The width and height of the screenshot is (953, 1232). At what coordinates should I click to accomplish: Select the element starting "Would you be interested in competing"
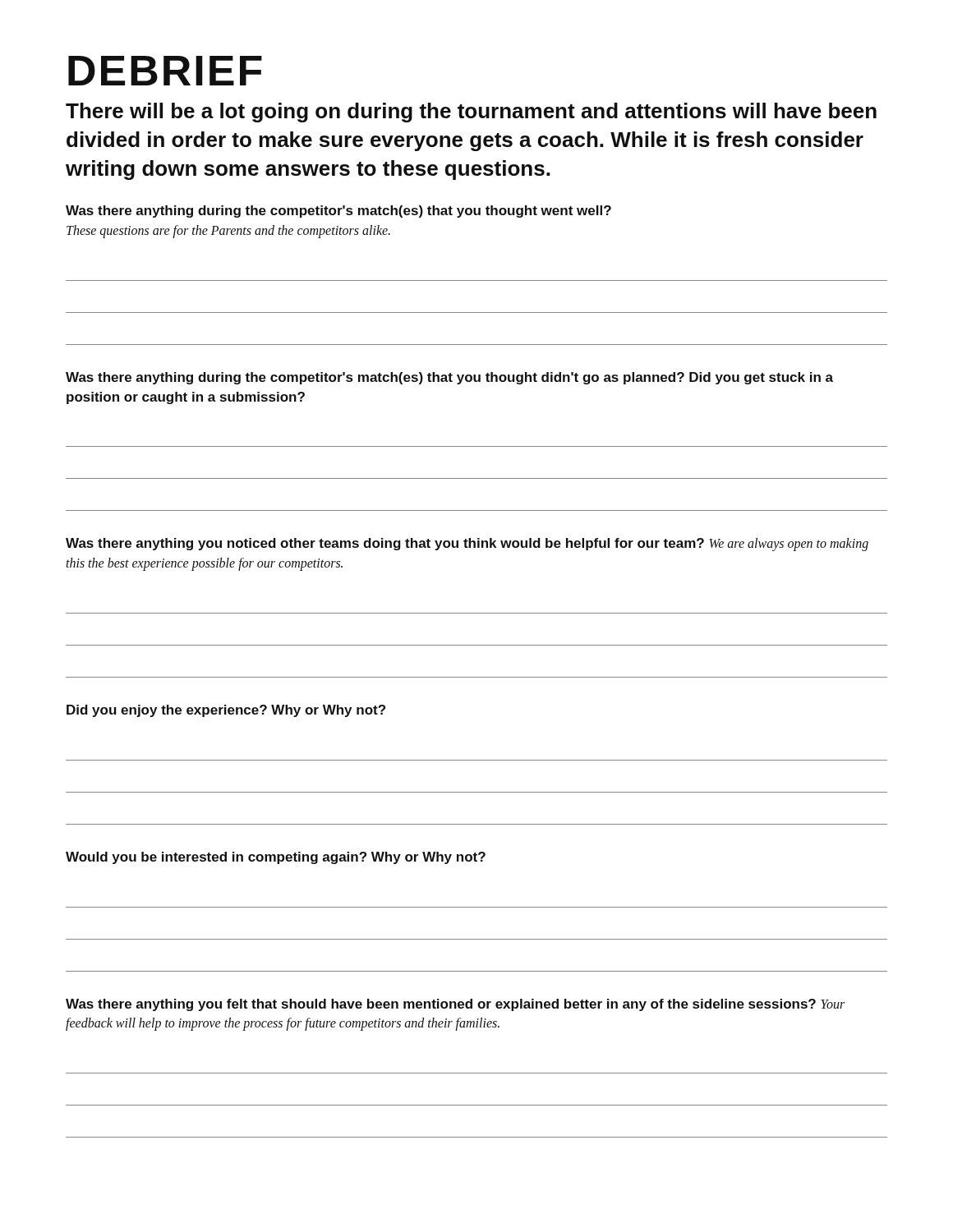click(x=476, y=909)
